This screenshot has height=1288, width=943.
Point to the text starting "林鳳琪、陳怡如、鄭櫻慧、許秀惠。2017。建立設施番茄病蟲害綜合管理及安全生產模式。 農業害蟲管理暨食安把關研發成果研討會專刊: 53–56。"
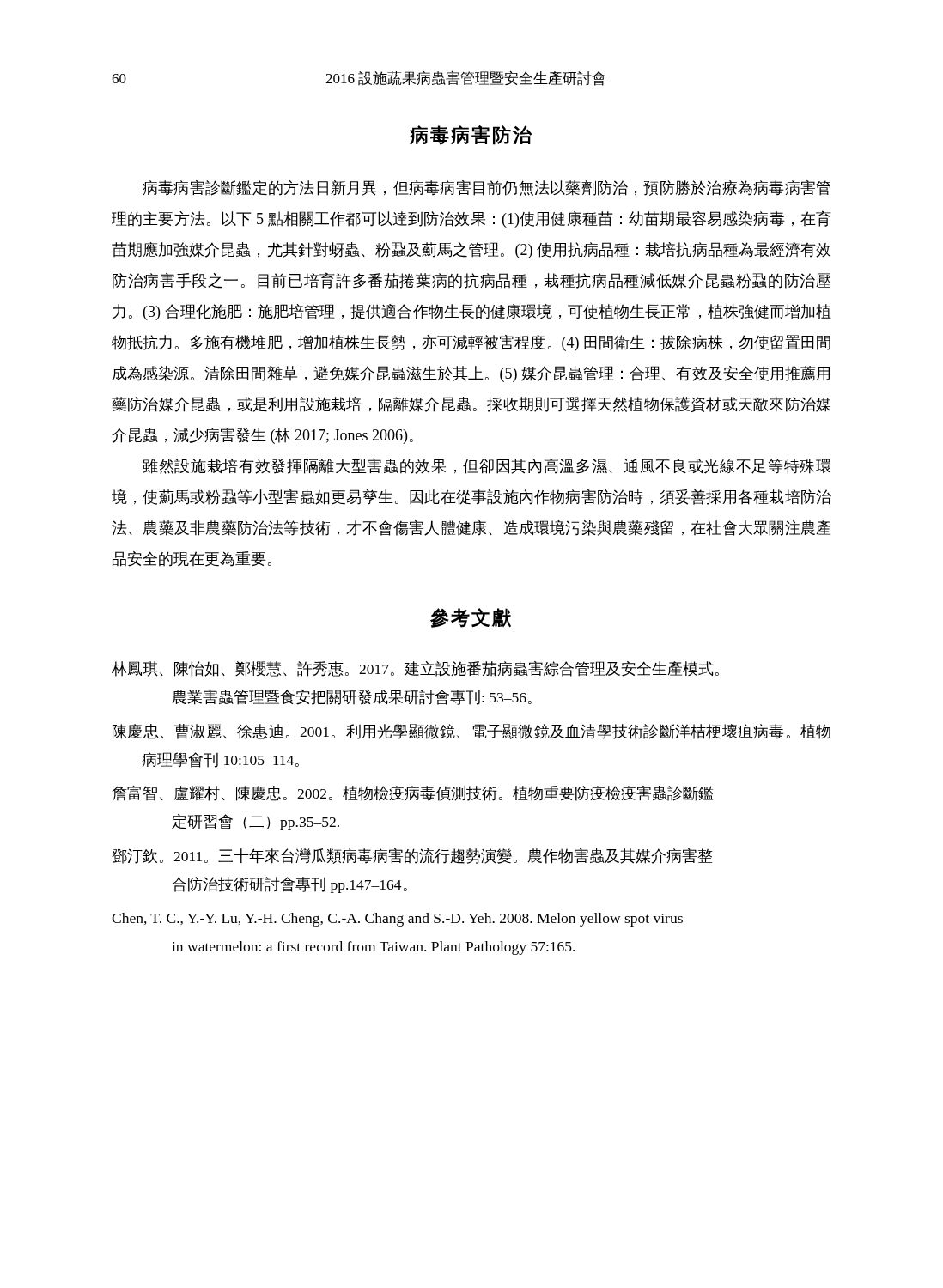472,686
